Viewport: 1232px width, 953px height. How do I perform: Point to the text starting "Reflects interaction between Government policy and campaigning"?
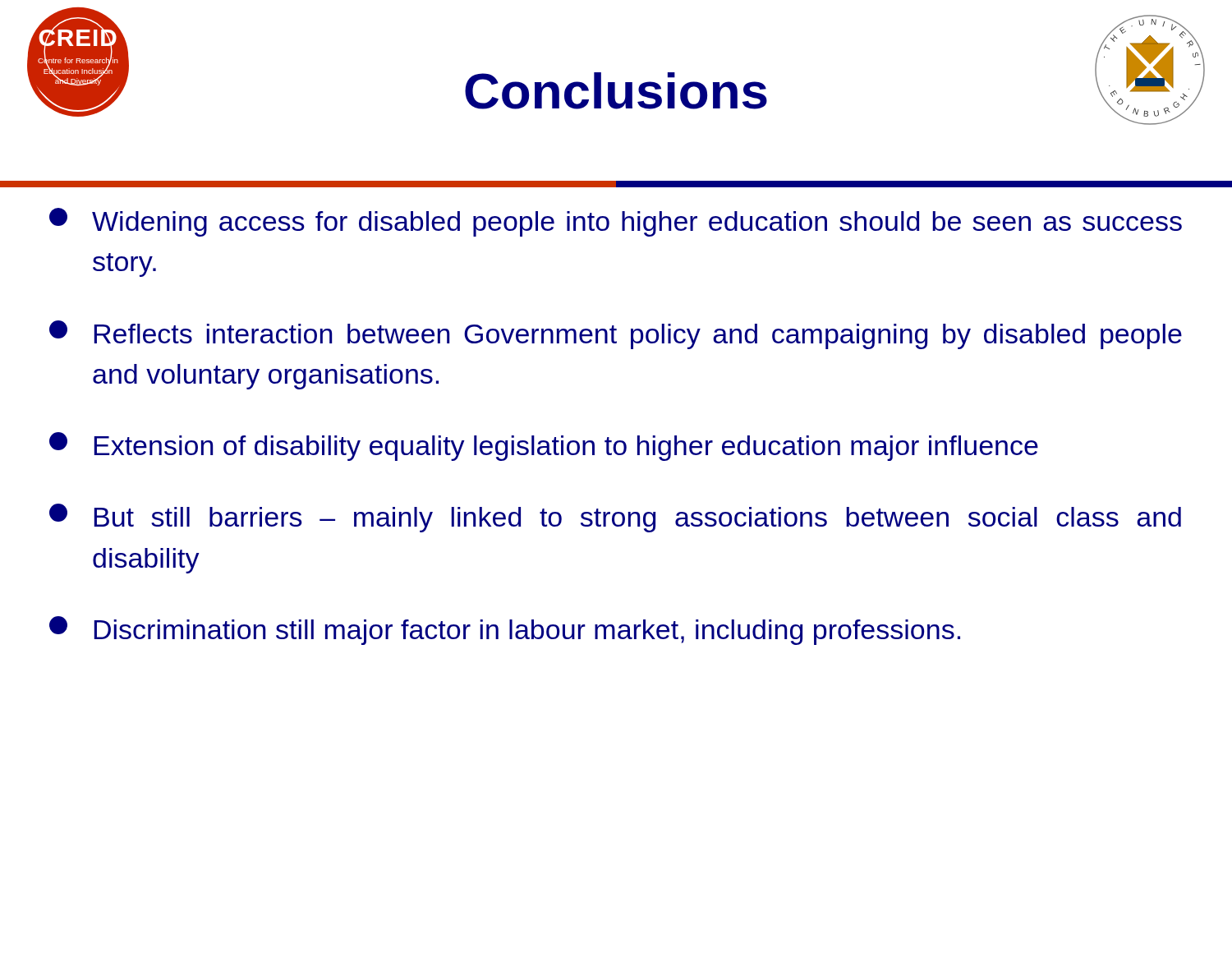[x=616, y=354]
